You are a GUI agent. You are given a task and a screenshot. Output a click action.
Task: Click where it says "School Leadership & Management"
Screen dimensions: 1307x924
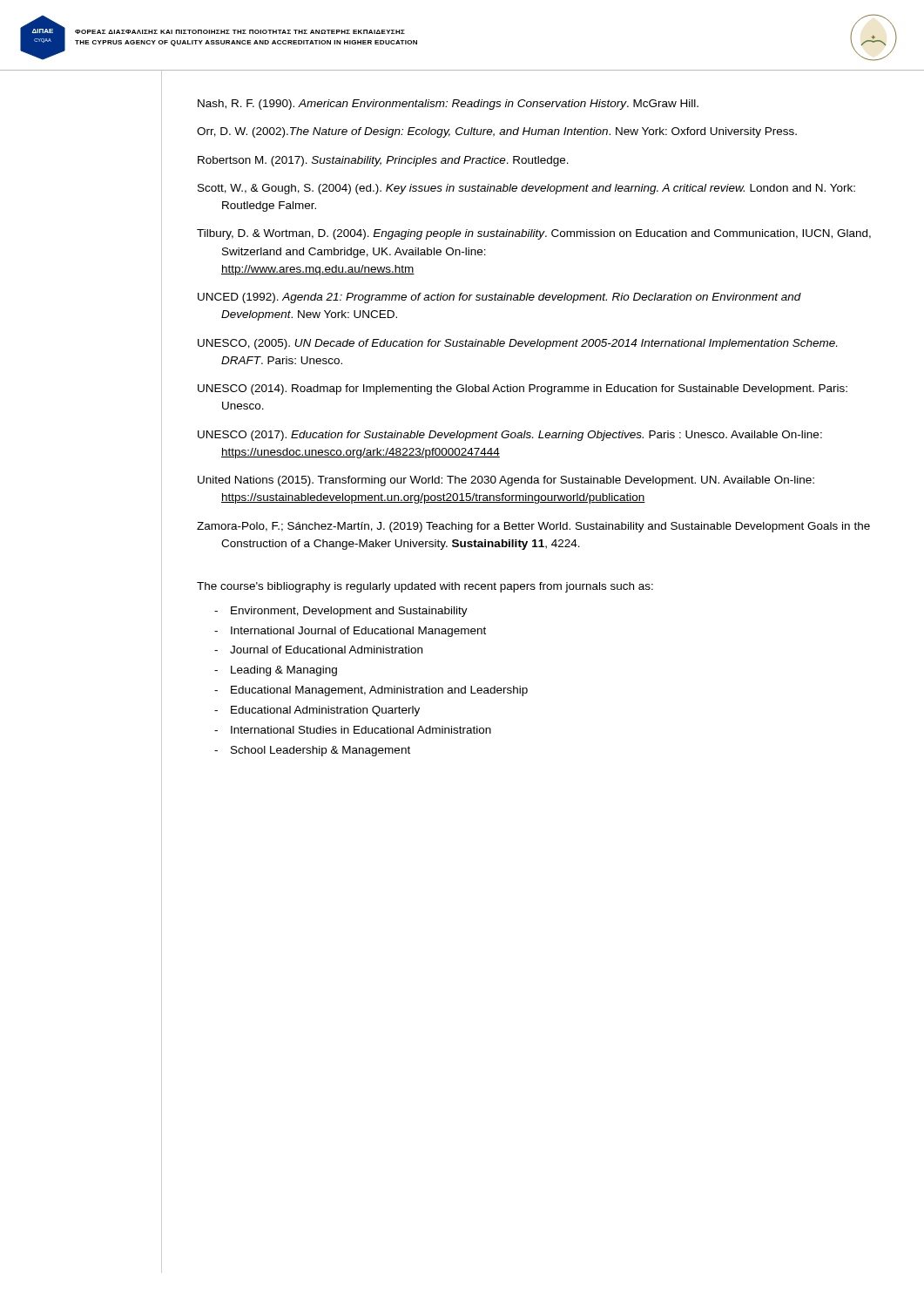coord(320,750)
